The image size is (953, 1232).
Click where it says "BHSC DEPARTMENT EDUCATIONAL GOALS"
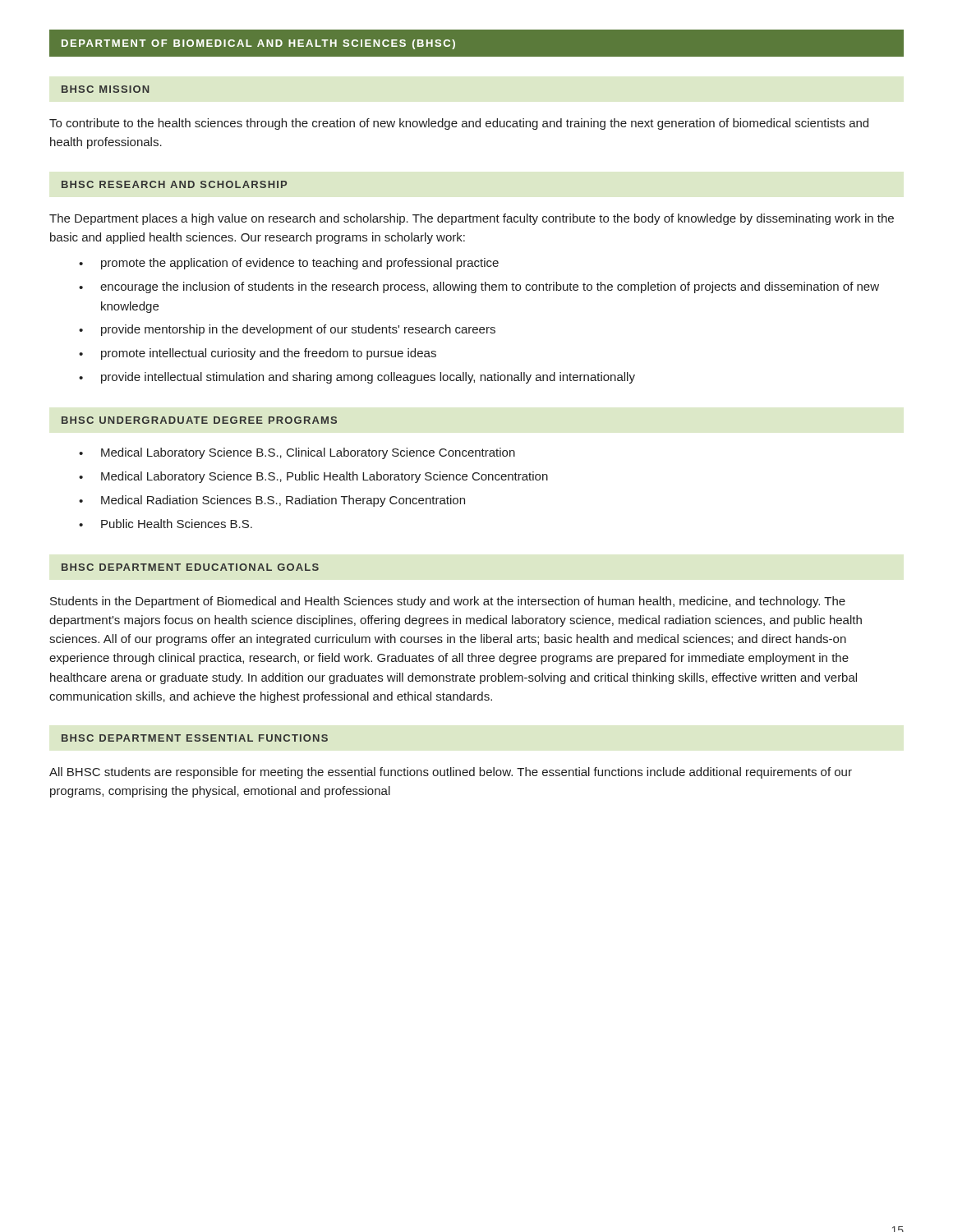[x=190, y=567]
